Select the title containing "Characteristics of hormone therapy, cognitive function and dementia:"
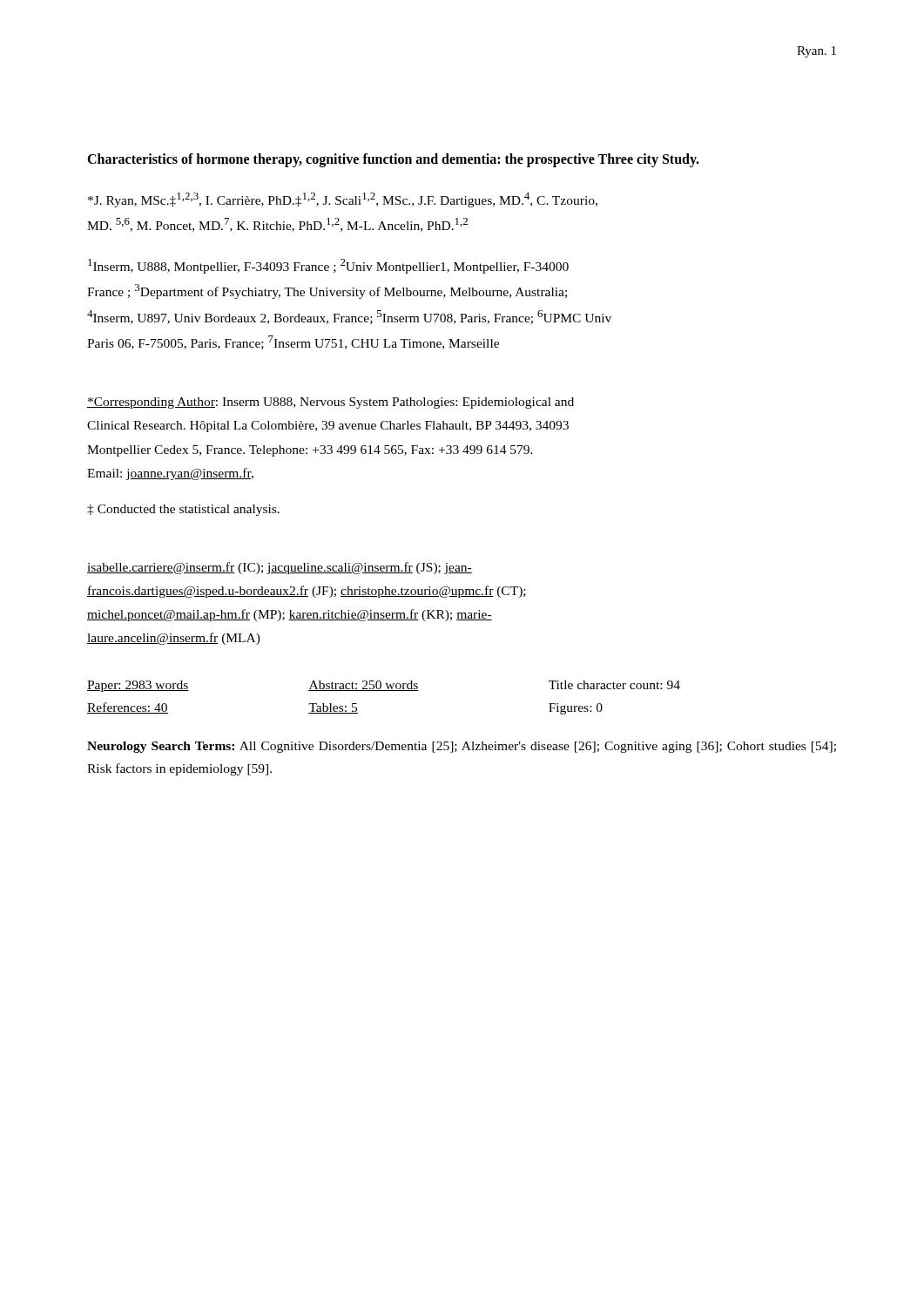The image size is (924, 1307). click(393, 159)
